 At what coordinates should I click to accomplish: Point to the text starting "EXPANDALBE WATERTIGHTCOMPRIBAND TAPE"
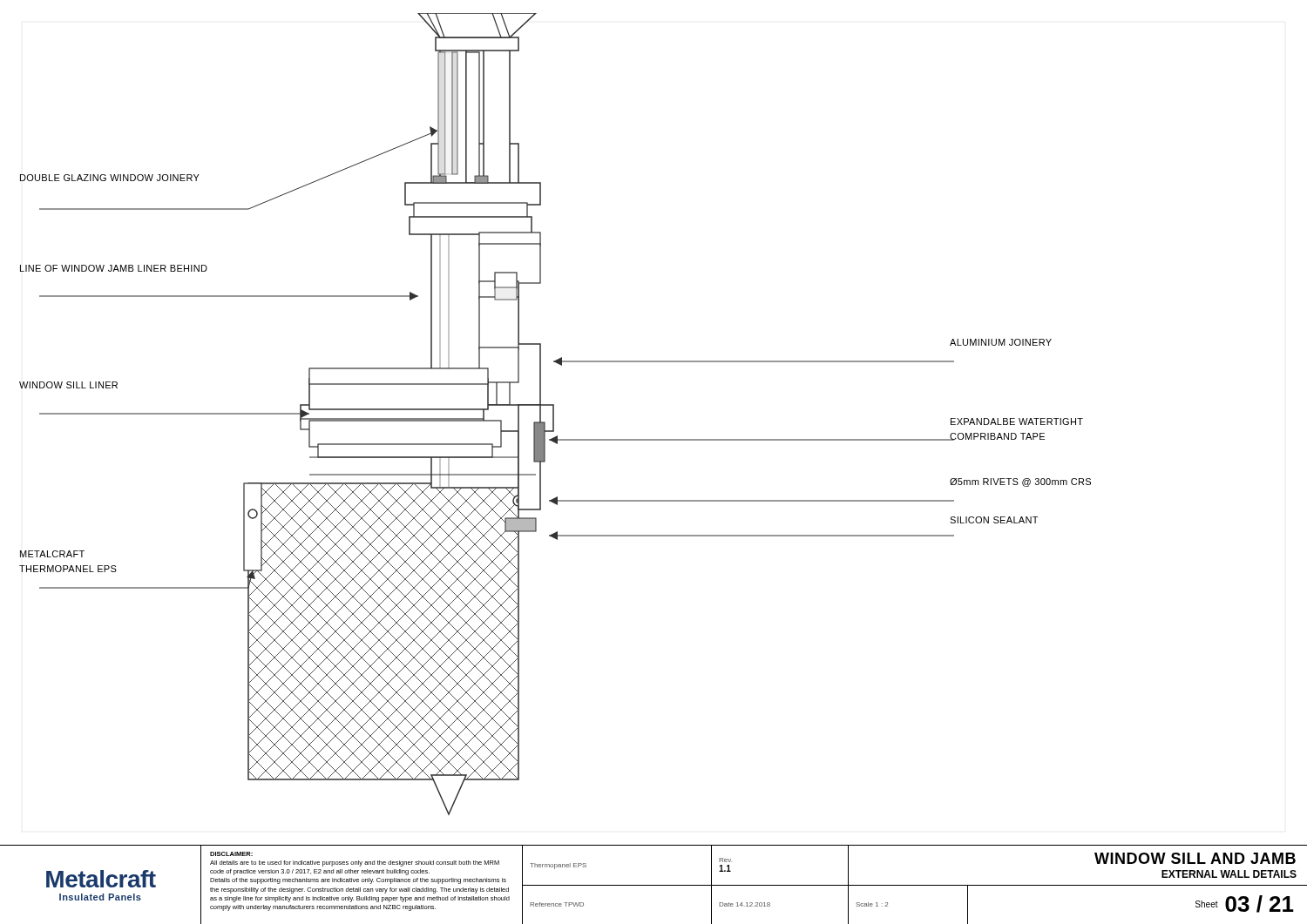click(x=1017, y=429)
